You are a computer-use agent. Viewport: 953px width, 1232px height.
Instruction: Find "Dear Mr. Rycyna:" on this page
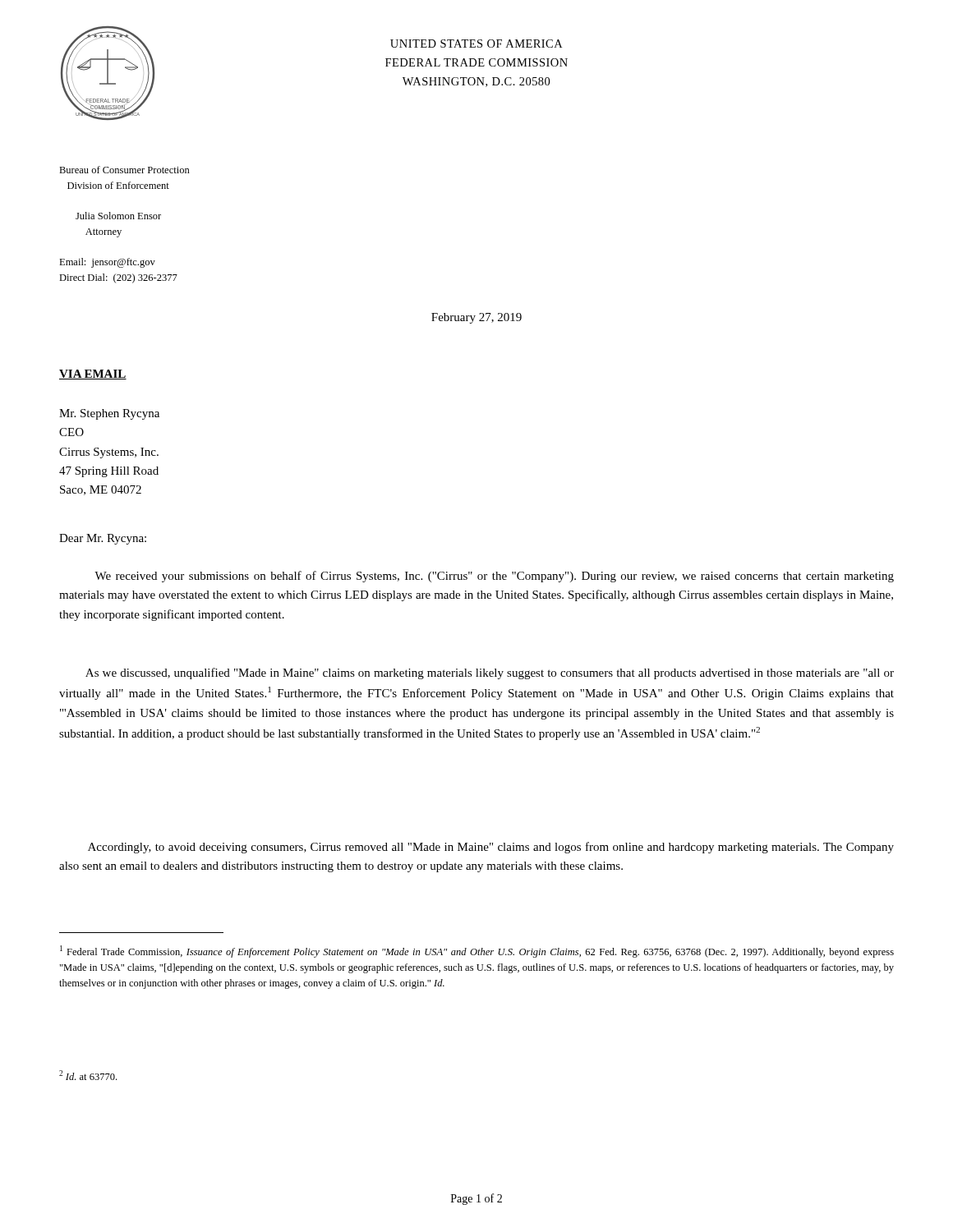tap(103, 538)
